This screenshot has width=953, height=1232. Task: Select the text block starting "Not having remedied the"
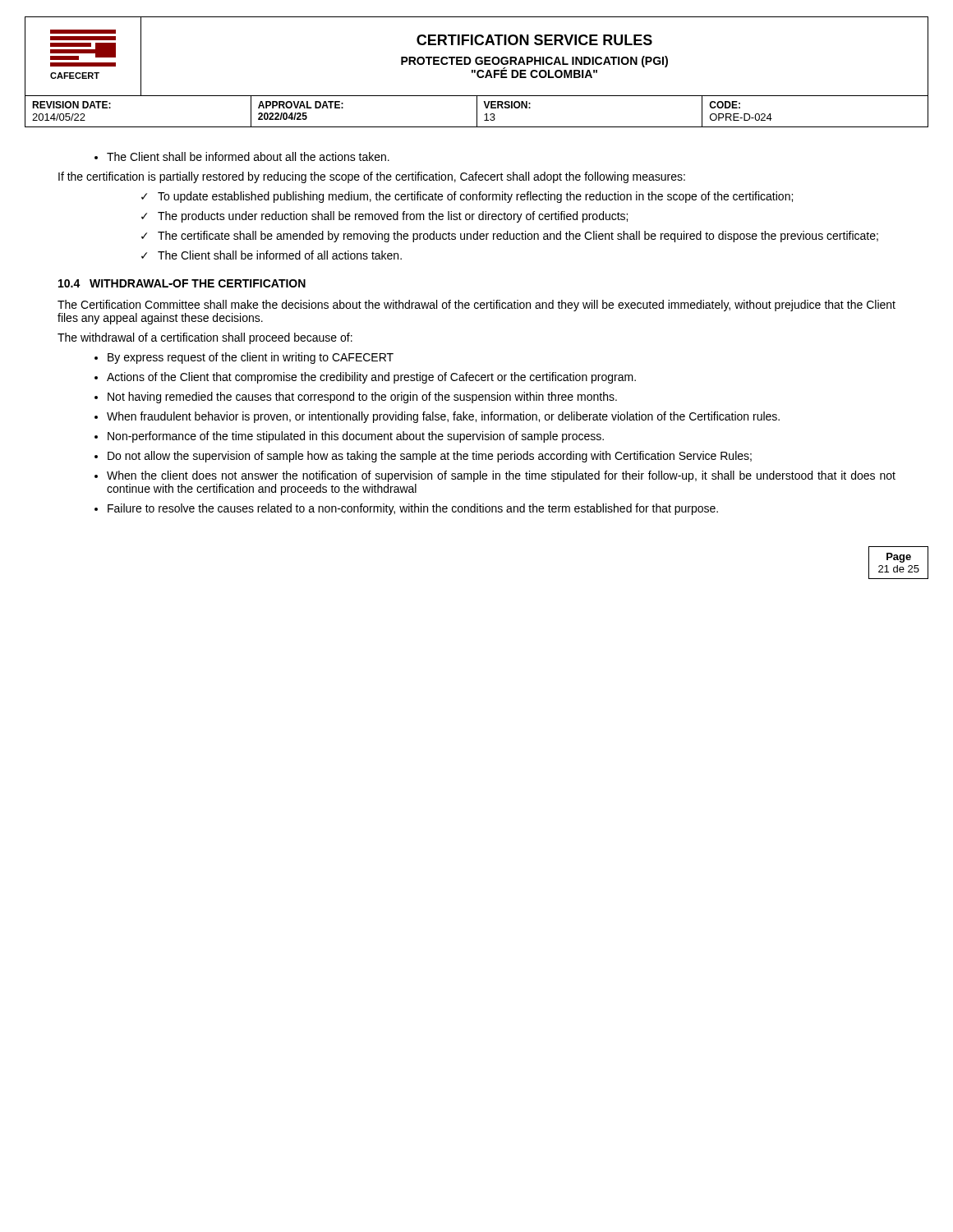[501, 397]
